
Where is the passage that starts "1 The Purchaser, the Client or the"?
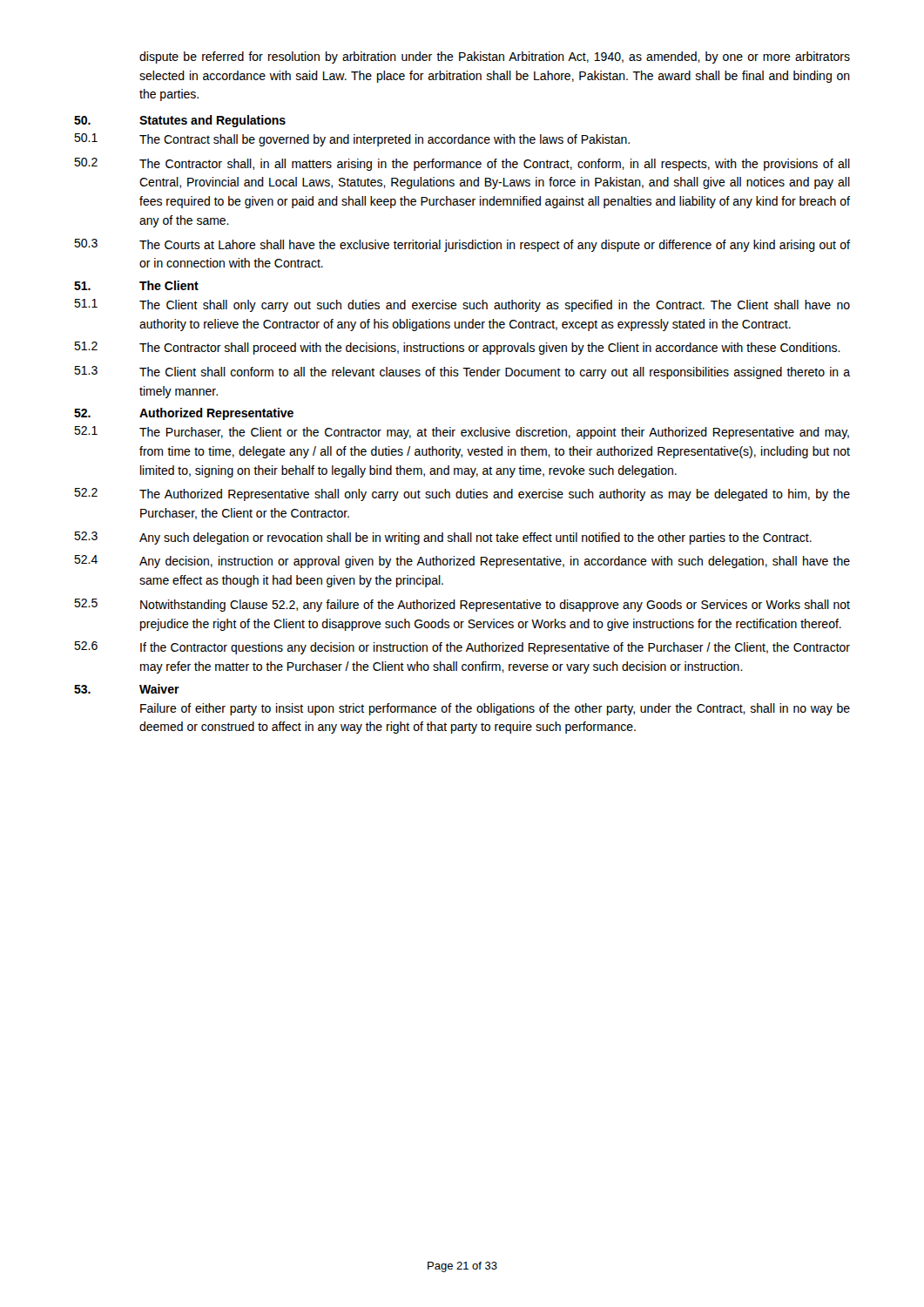462,452
